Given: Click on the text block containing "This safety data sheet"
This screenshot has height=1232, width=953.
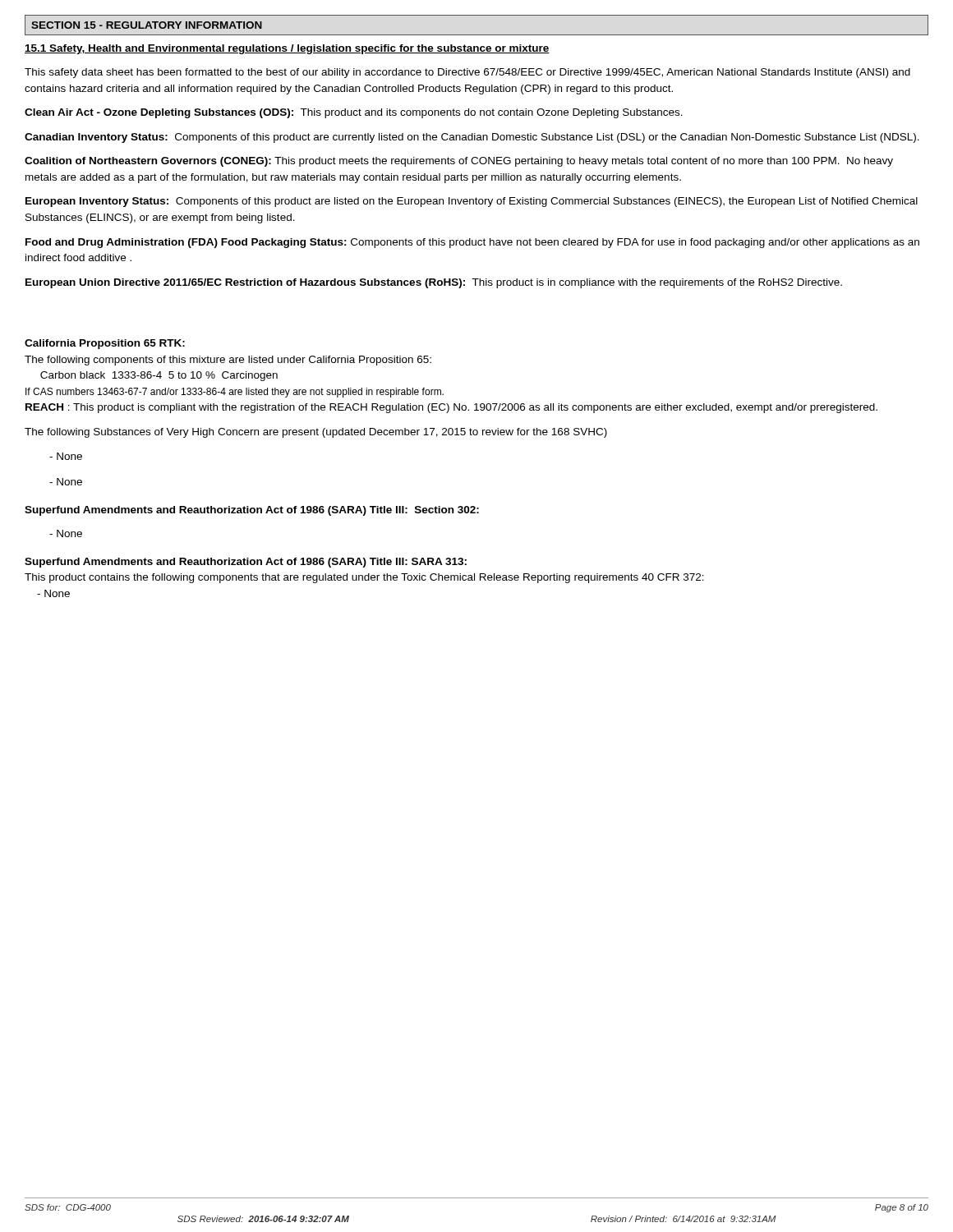Looking at the screenshot, I should [468, 80].
